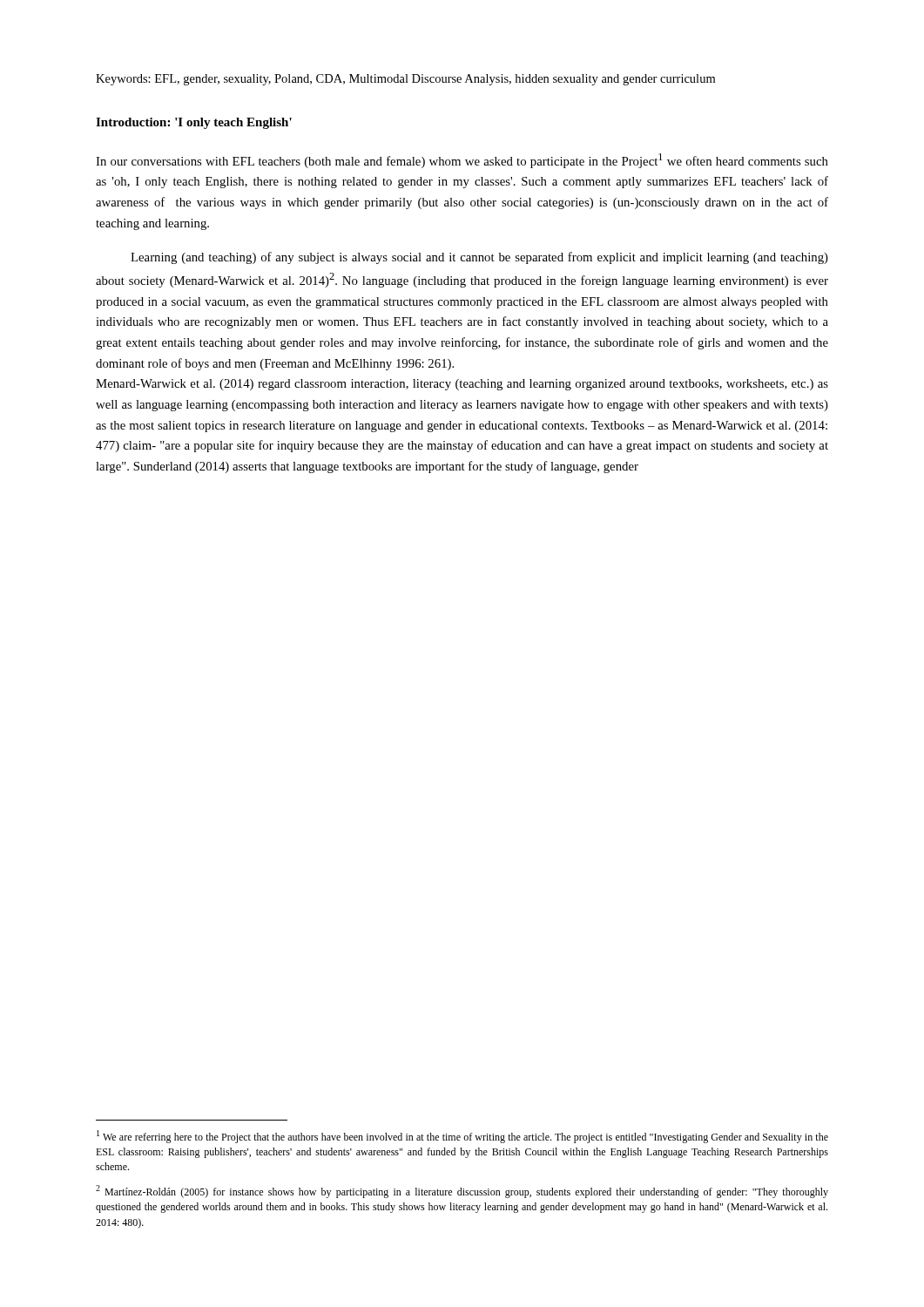This screenshot has width=924, height=1307.
Task: Find "Introduction: 'I only teach English'" on this page
Action: pos(194,122)
